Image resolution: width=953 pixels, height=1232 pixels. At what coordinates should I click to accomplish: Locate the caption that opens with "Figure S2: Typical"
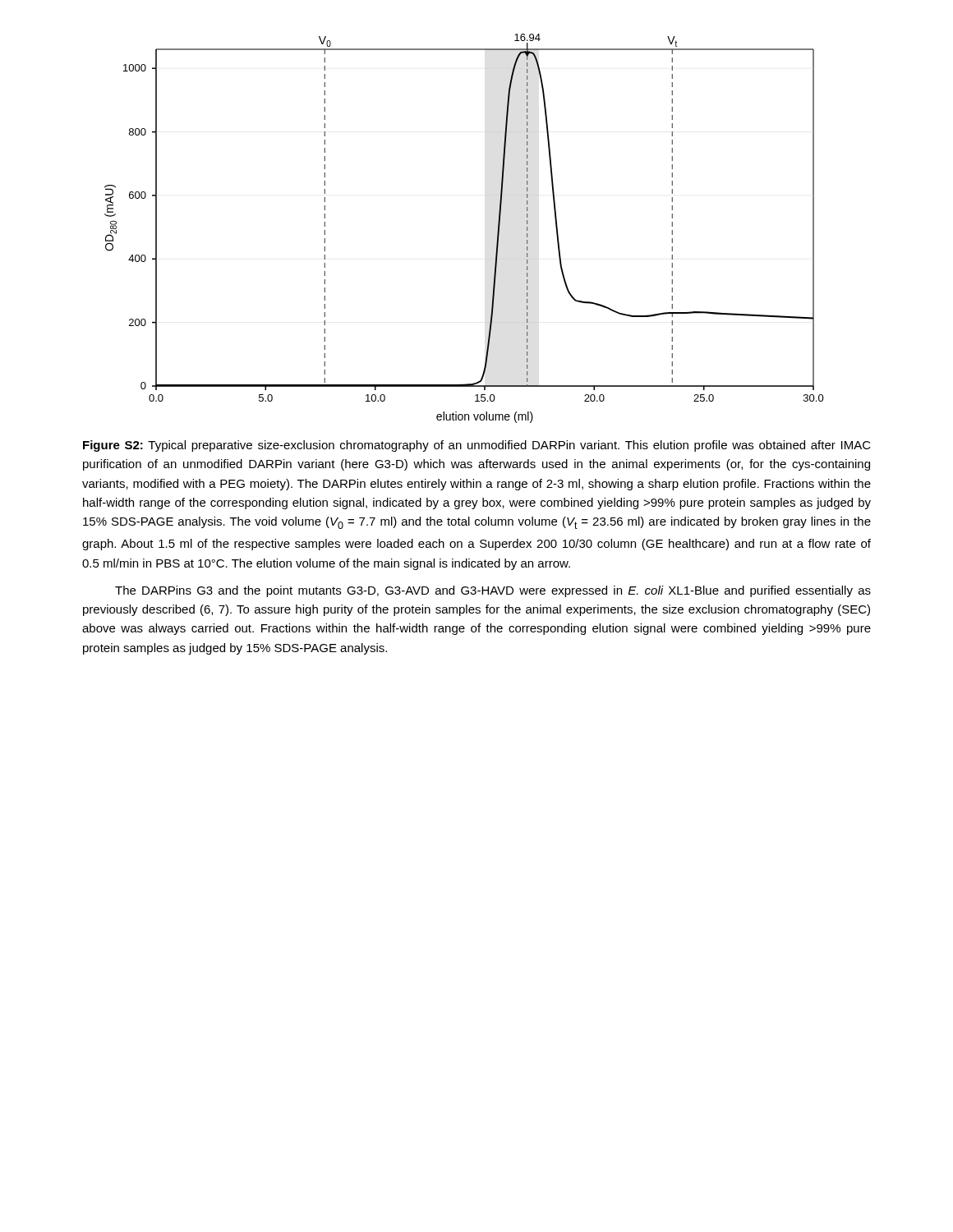pyautogui.click(x=476, y=546)
